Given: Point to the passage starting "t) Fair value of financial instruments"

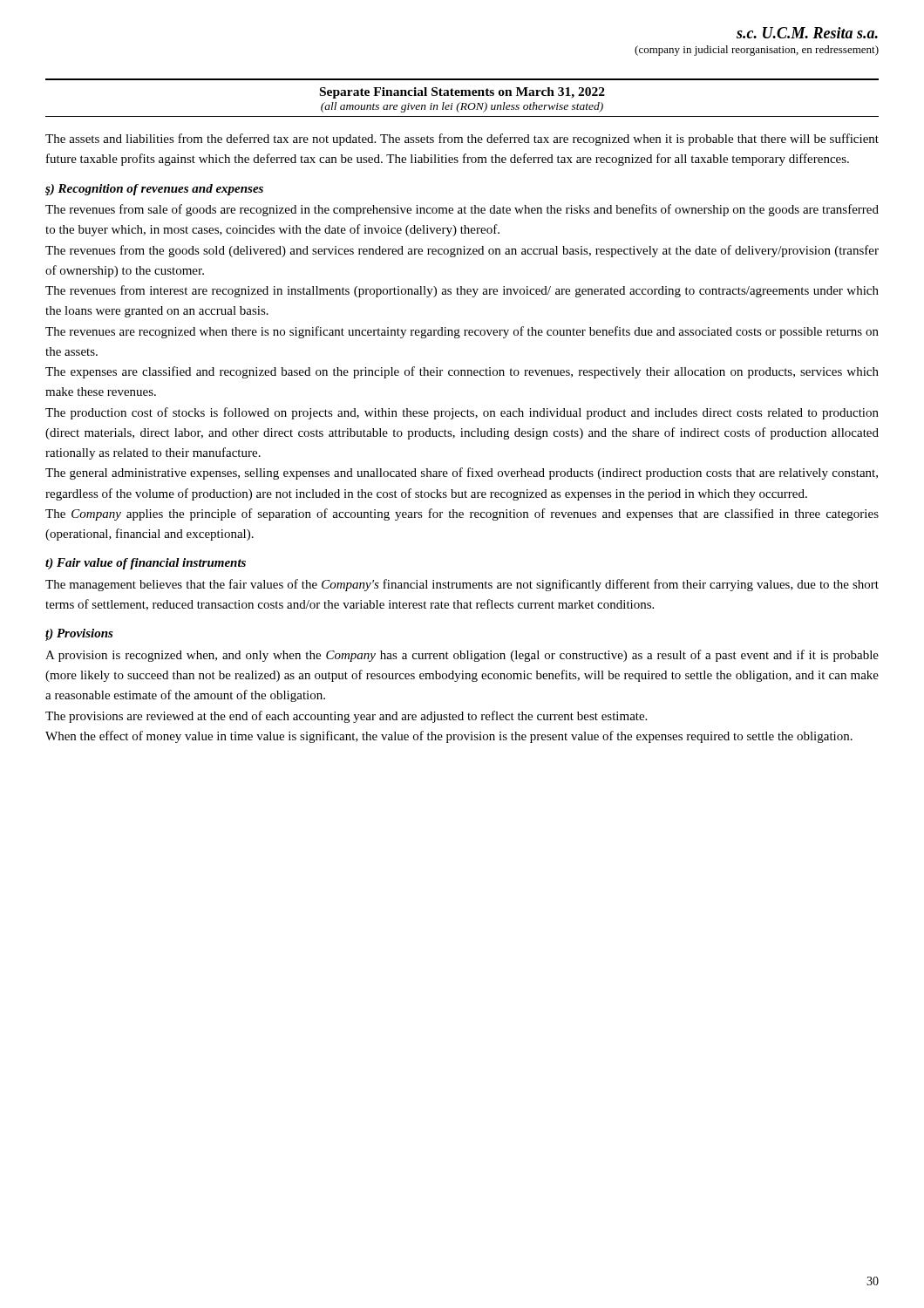Looking at the screenshot, I should click(146, 563).
